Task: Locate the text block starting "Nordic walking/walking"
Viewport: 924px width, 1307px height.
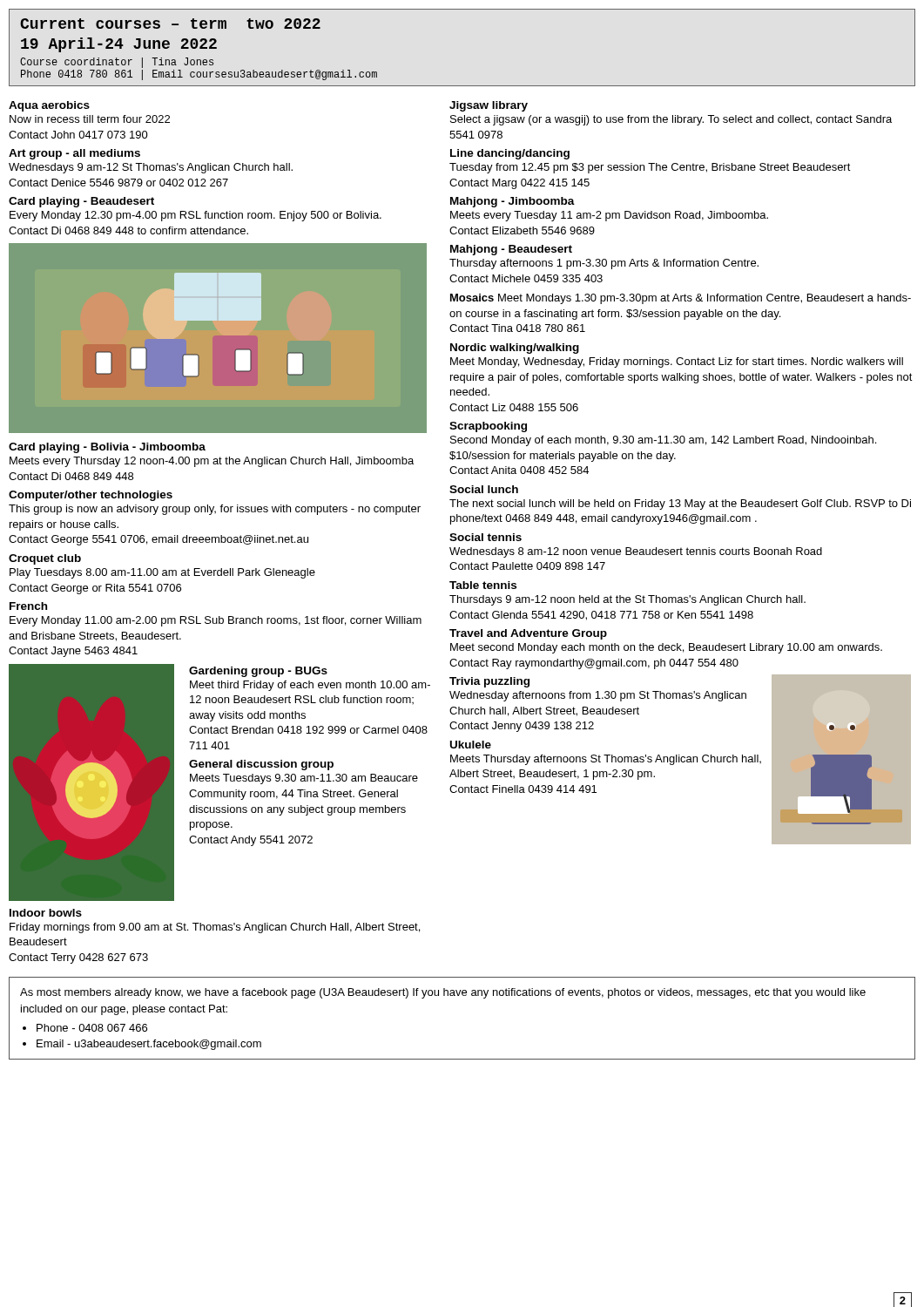Action: tap(514, 347)
